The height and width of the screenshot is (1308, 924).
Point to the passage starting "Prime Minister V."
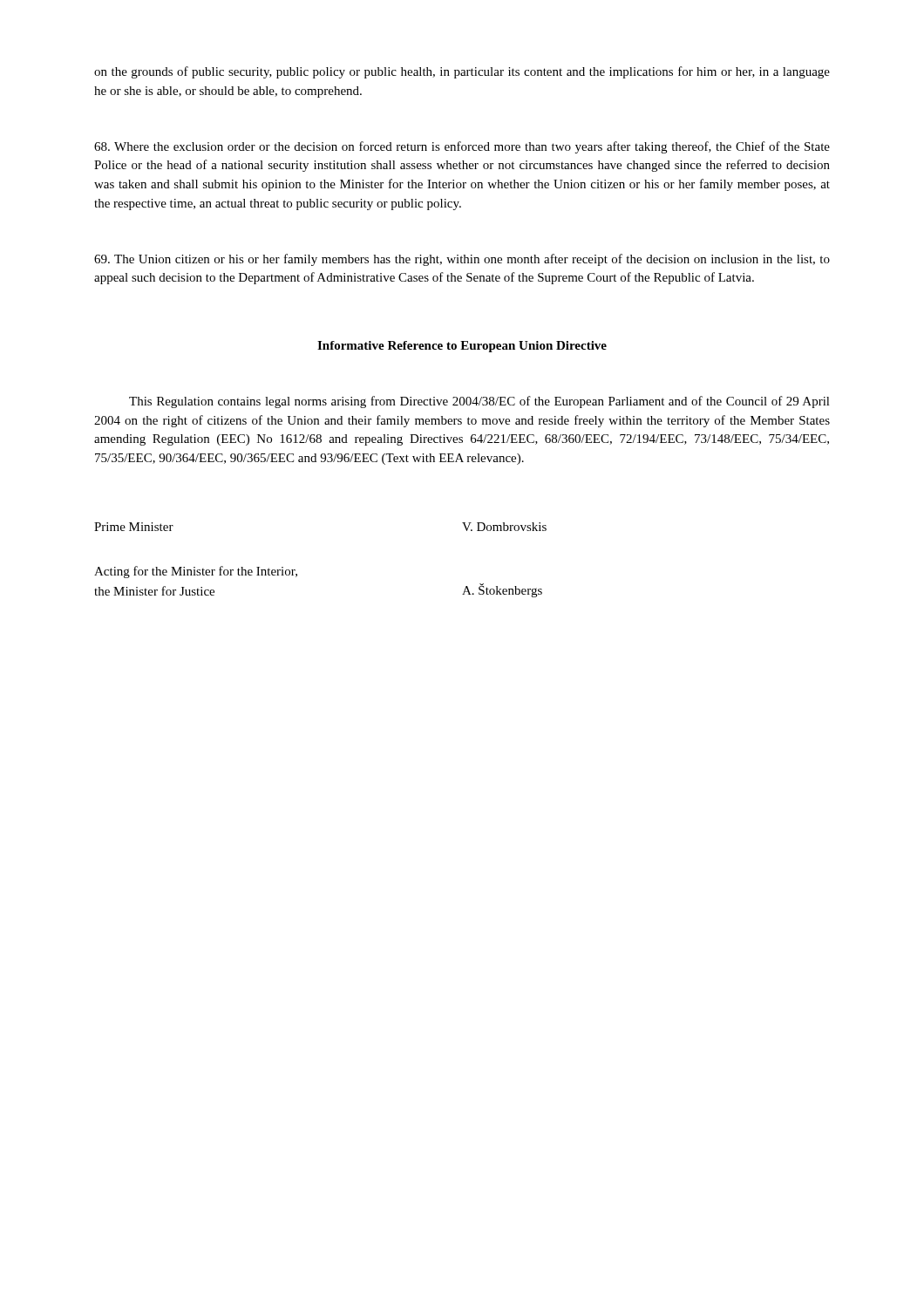138,526
